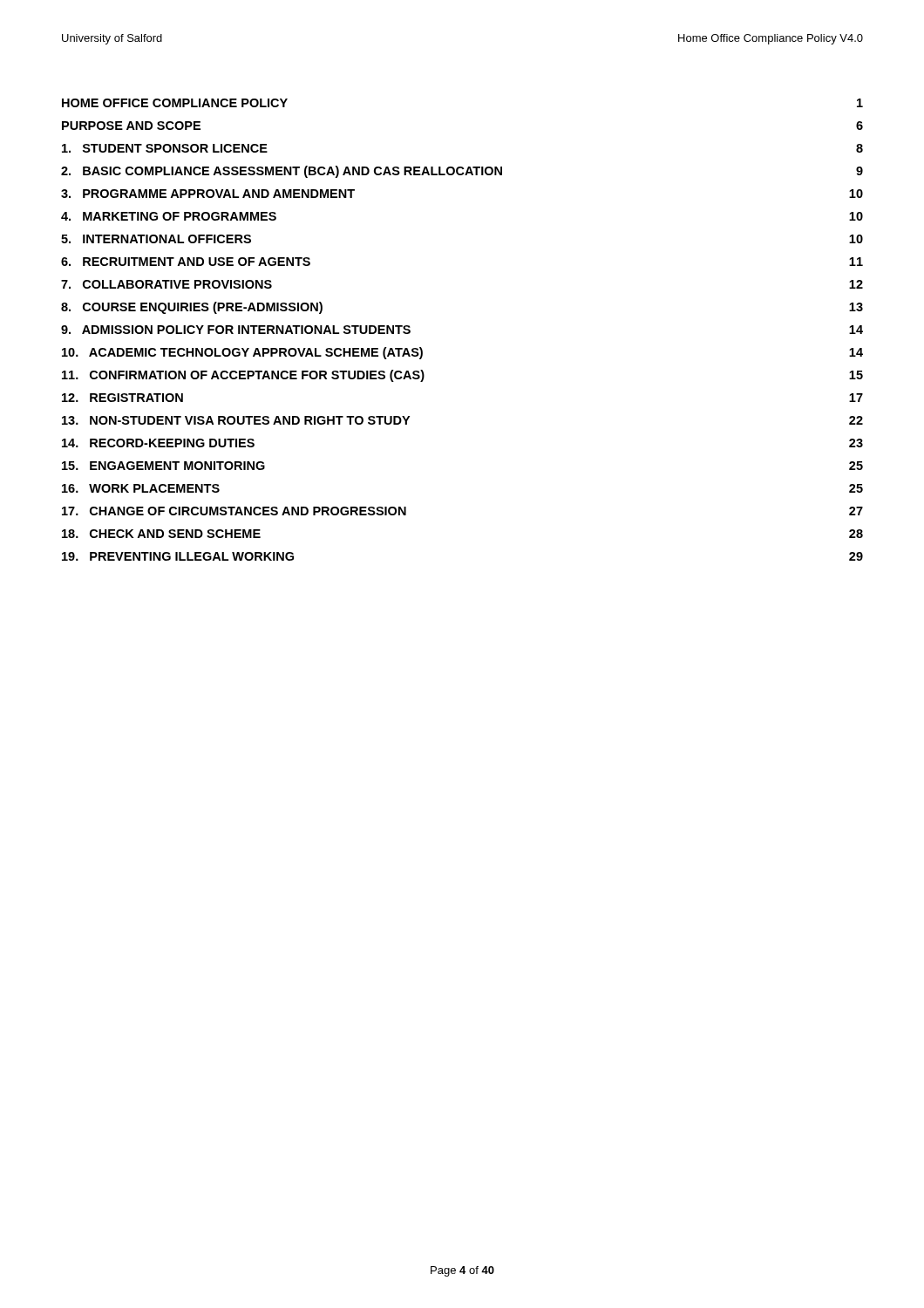Point to the block beginning "2. BASIC COMPLIANCE ASSESSMENT (BCA) AND"

click(x=462, y=171)
